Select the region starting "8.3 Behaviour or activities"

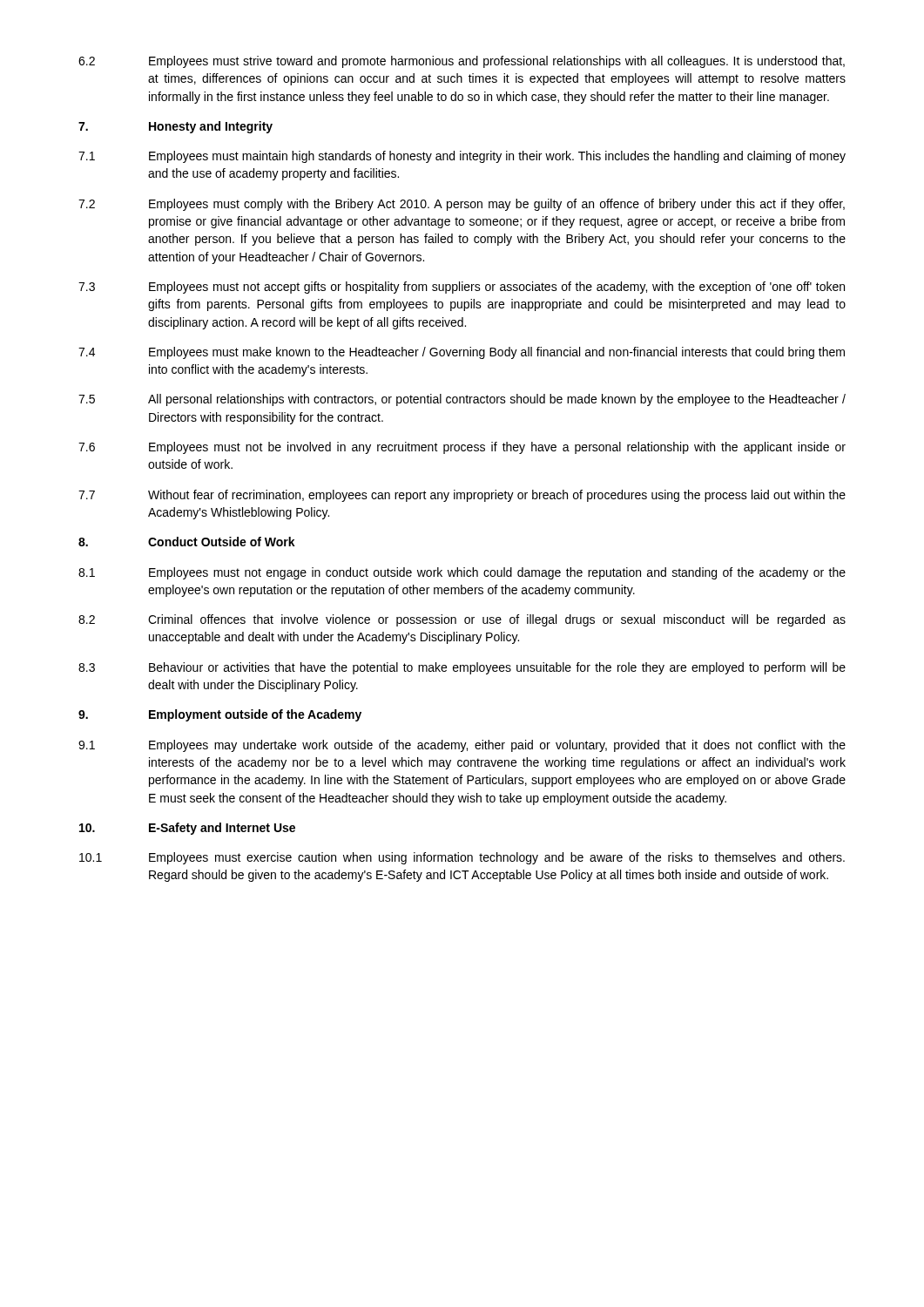point(462,676)
